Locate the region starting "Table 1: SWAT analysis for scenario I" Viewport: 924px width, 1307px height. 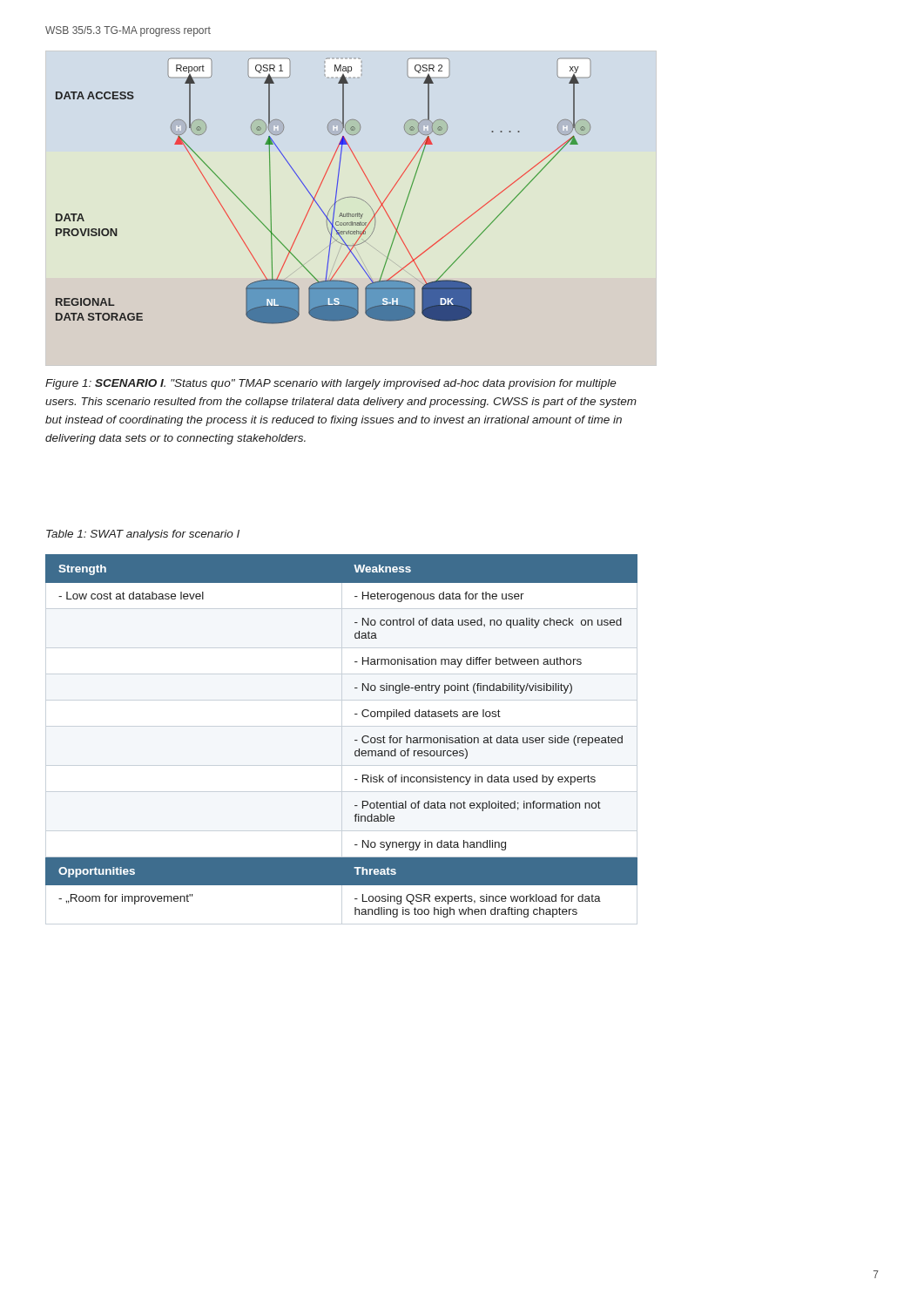tap(143, 534)
